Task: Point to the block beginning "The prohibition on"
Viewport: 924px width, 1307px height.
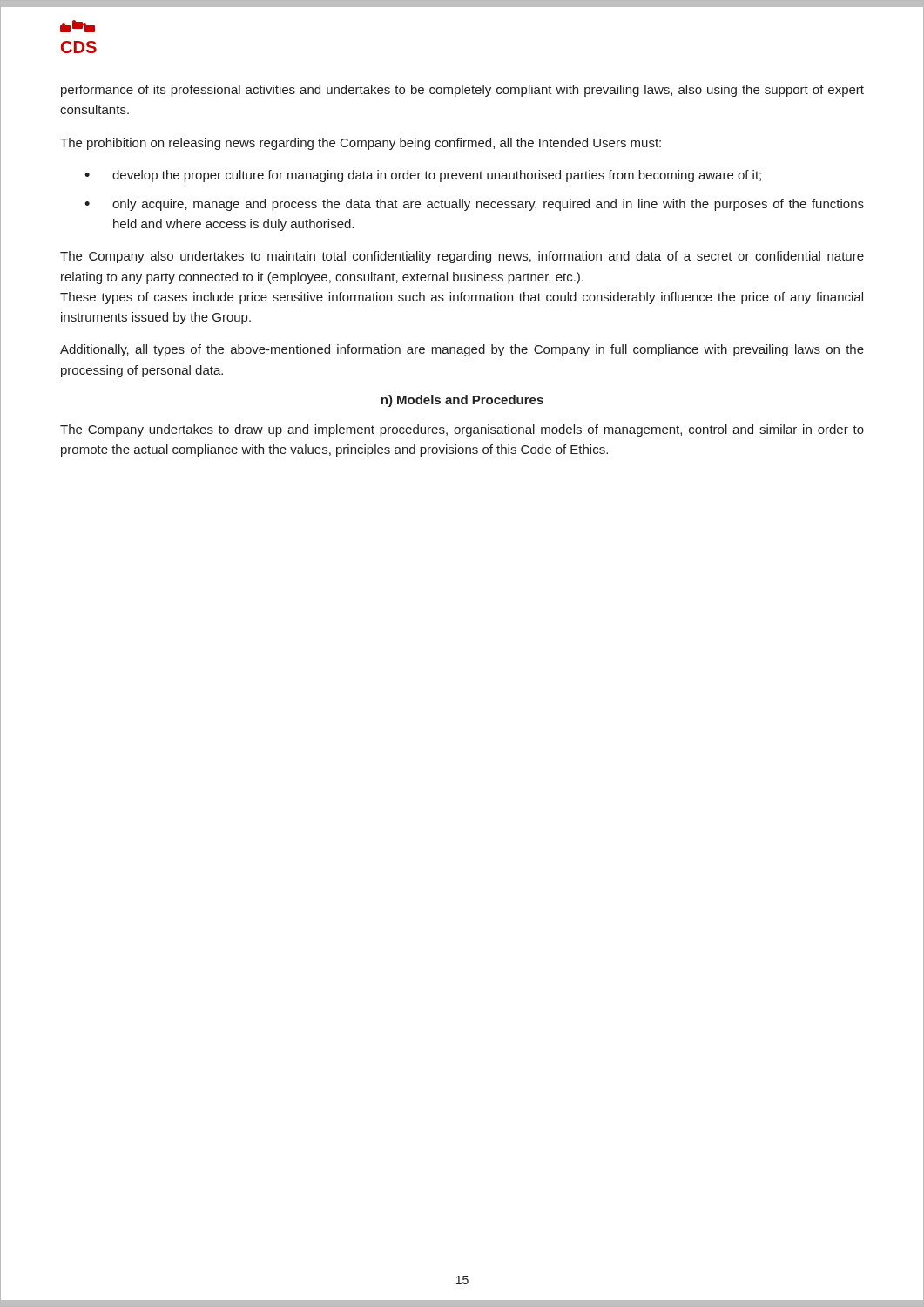Action: [361, 142]
